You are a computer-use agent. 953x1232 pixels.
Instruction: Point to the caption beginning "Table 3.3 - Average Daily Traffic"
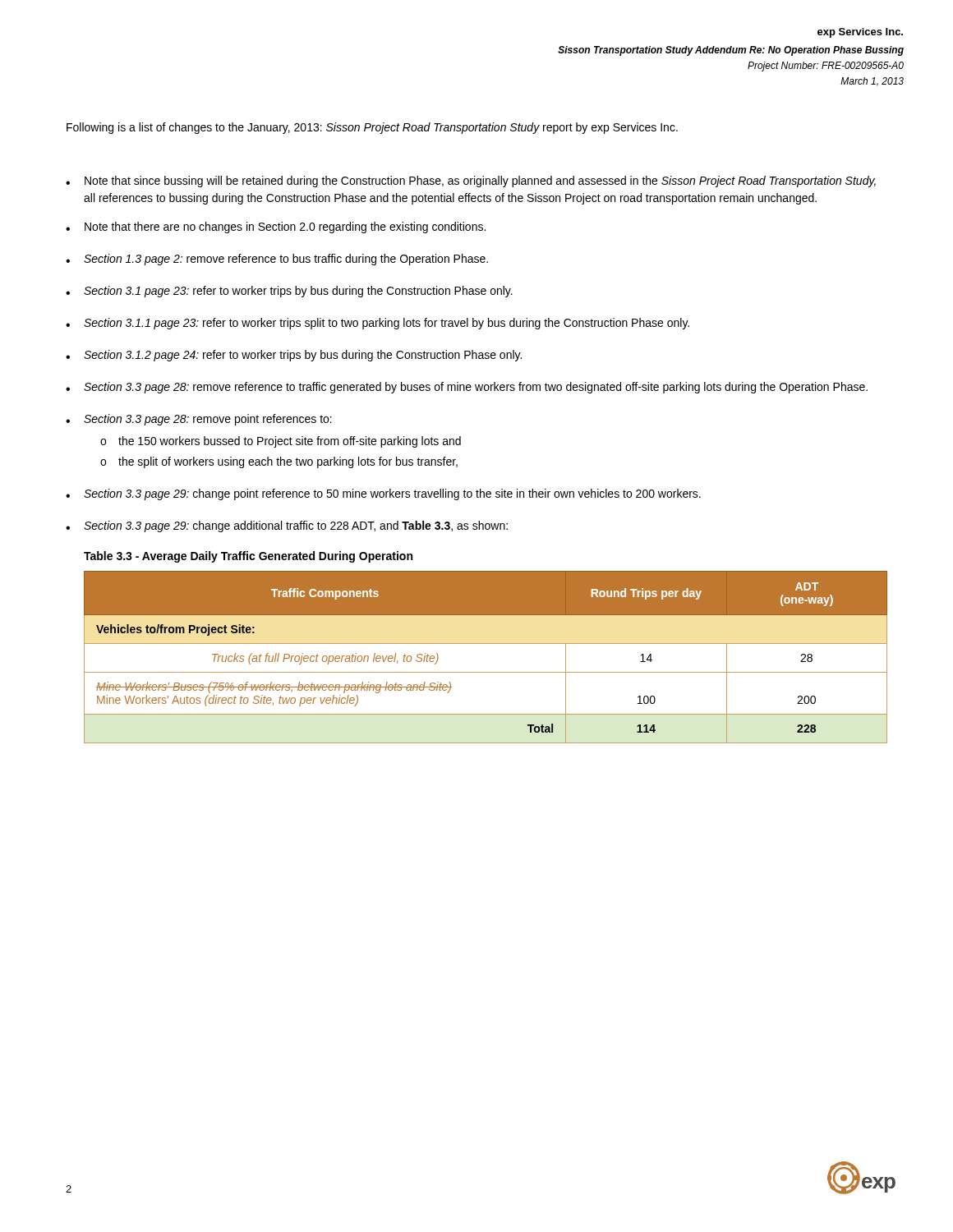click(248, 556)
